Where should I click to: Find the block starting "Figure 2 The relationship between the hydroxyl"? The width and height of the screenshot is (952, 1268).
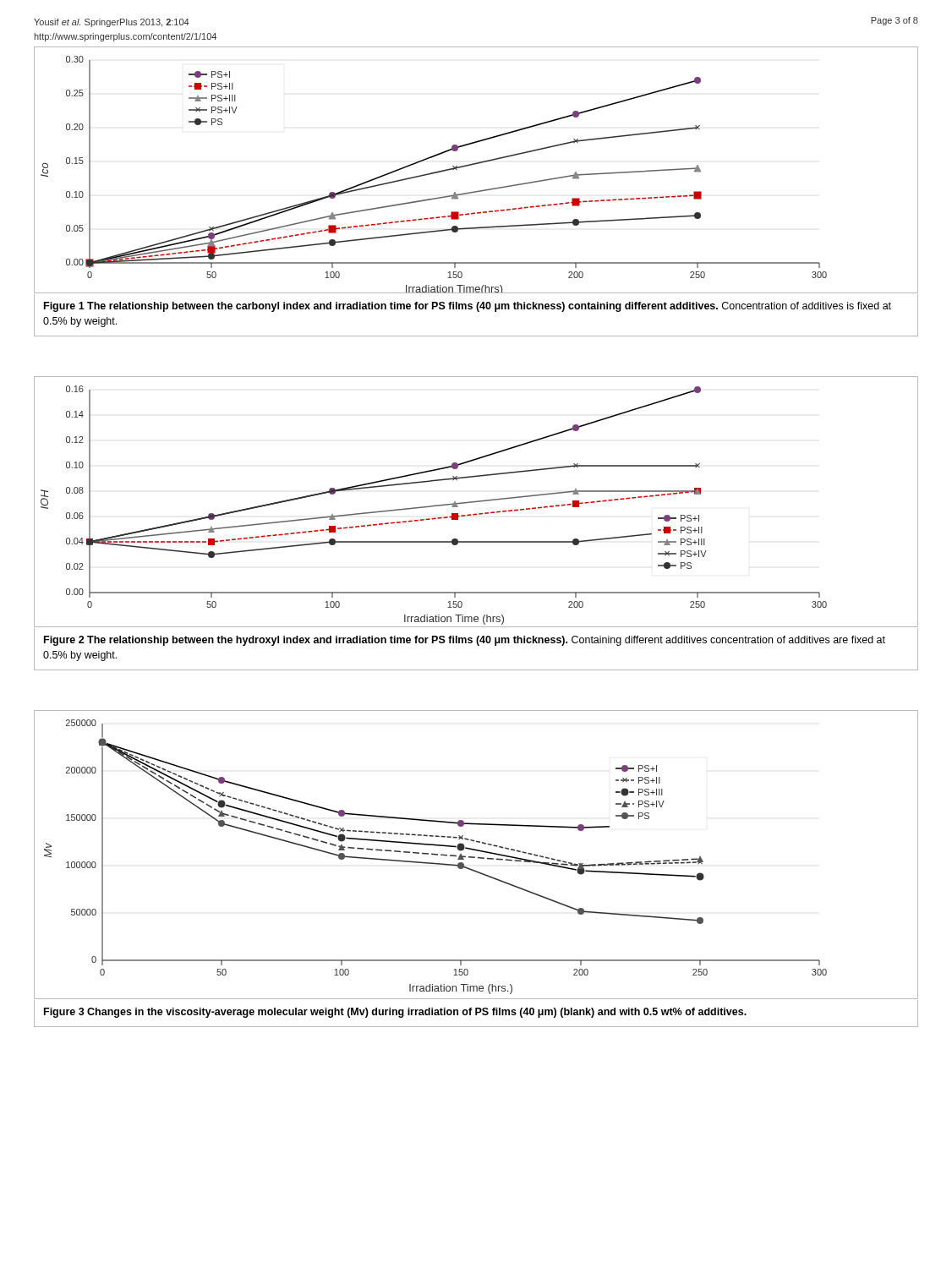(464, 648)
